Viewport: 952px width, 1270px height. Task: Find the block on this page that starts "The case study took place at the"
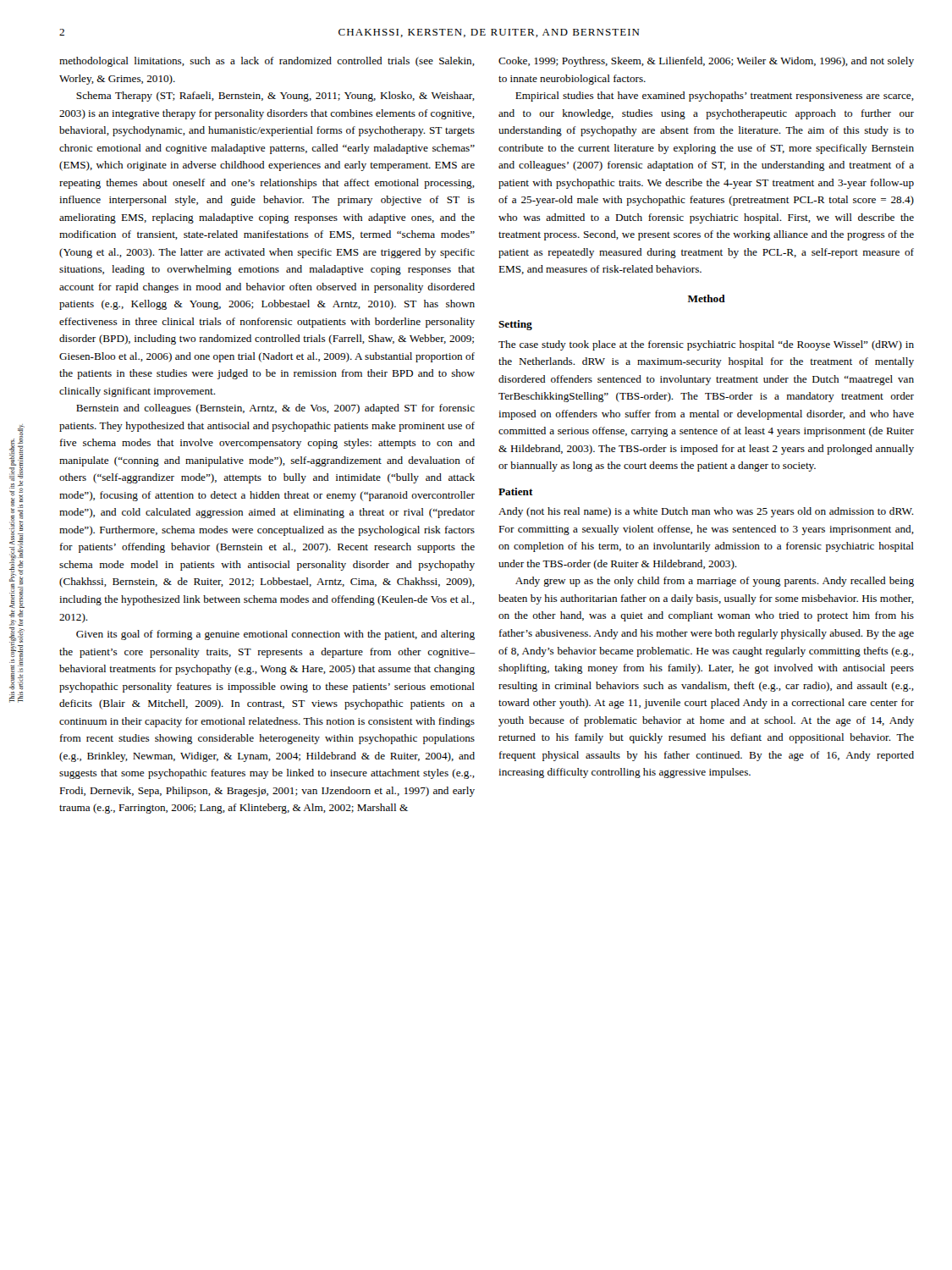(x=706, y=405)
